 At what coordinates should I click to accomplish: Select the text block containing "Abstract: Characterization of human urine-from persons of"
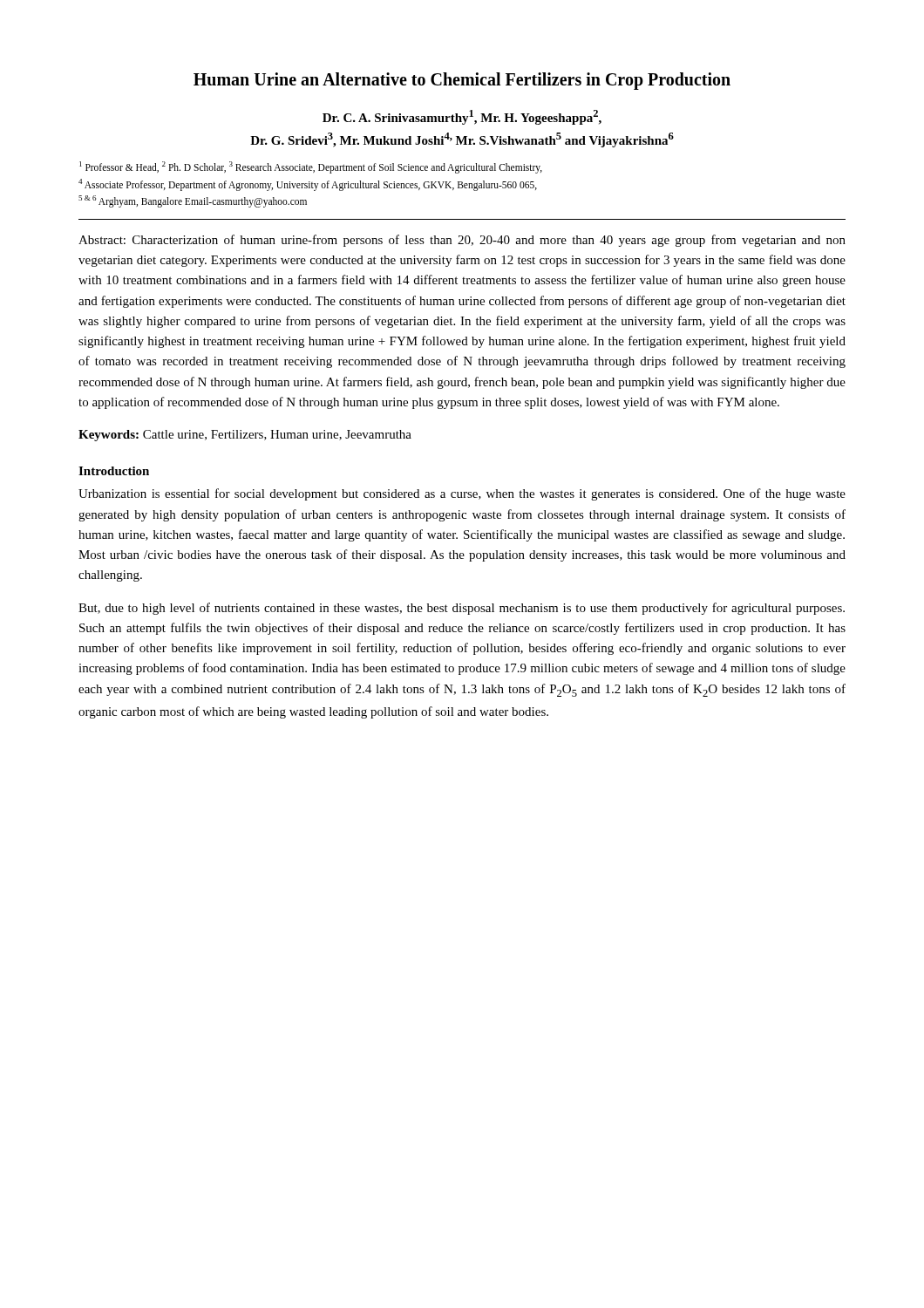tap(462, 321)
